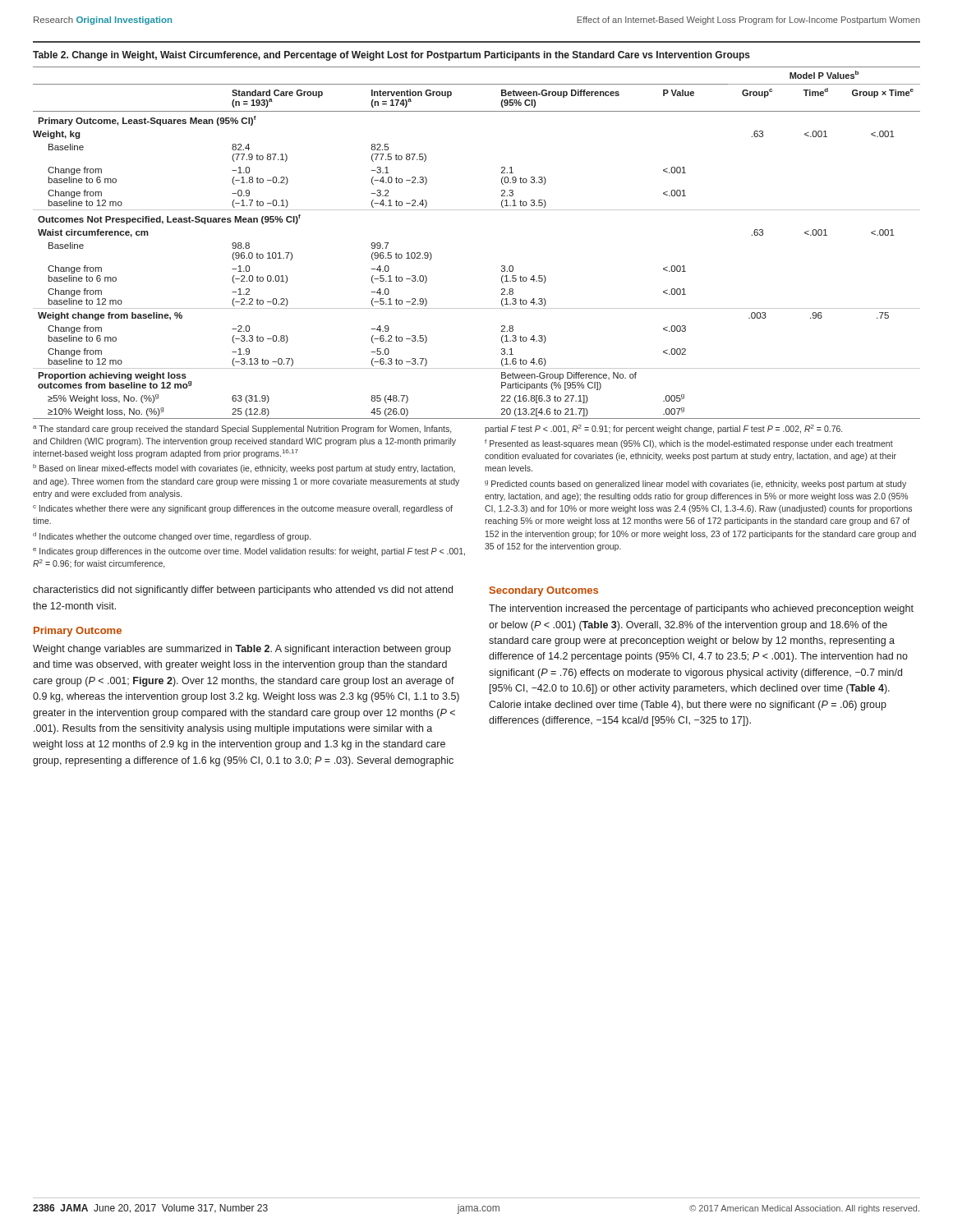Viewport: 953px width, 1232px height.
Task: Locate the block of text that opens with "partial F test P < .001,"
Action: click(x=664, y=428)
